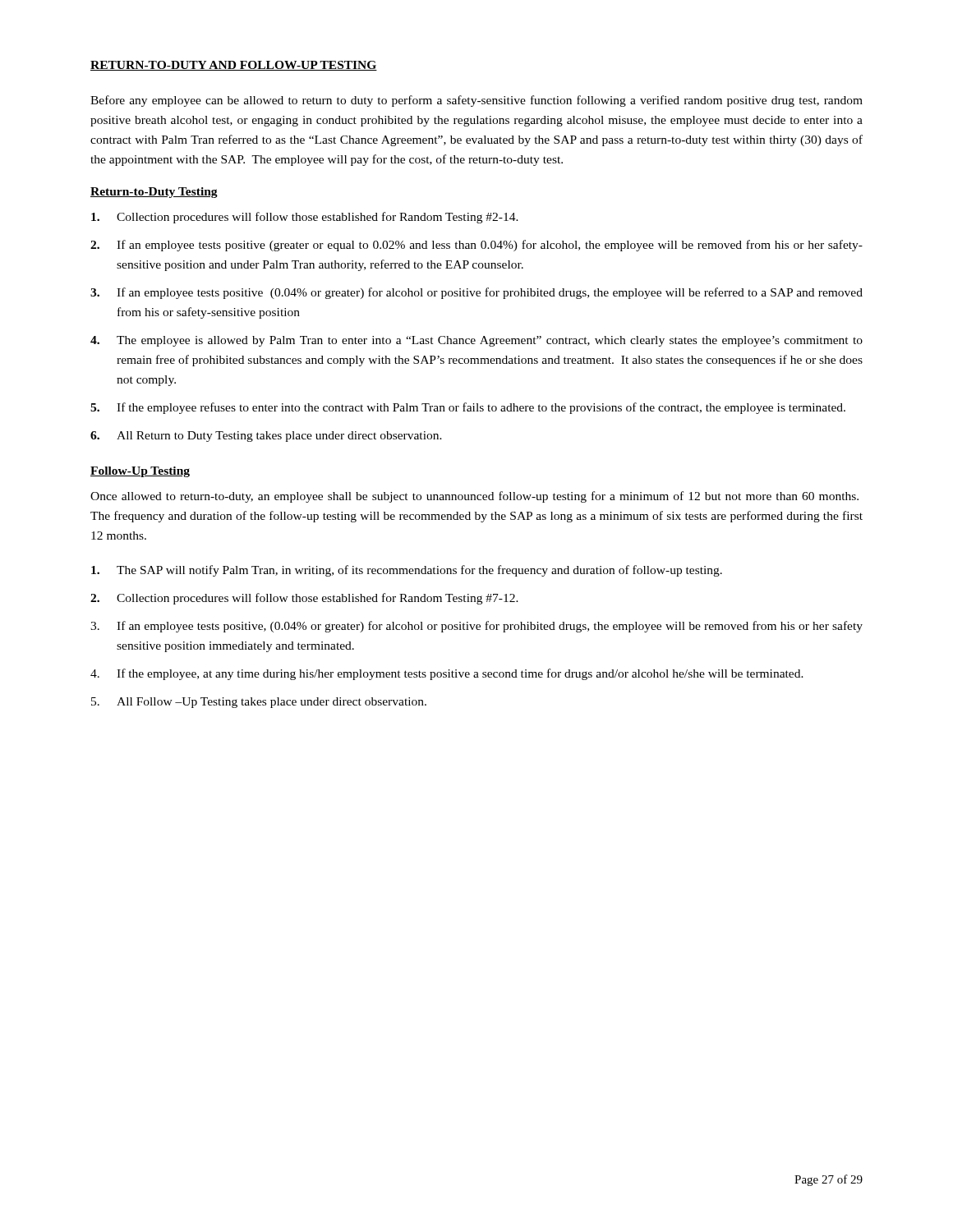Point to the region starting "Before any employee can be allowed"
Screen dimensions: 1232x953
click(476, 129)
